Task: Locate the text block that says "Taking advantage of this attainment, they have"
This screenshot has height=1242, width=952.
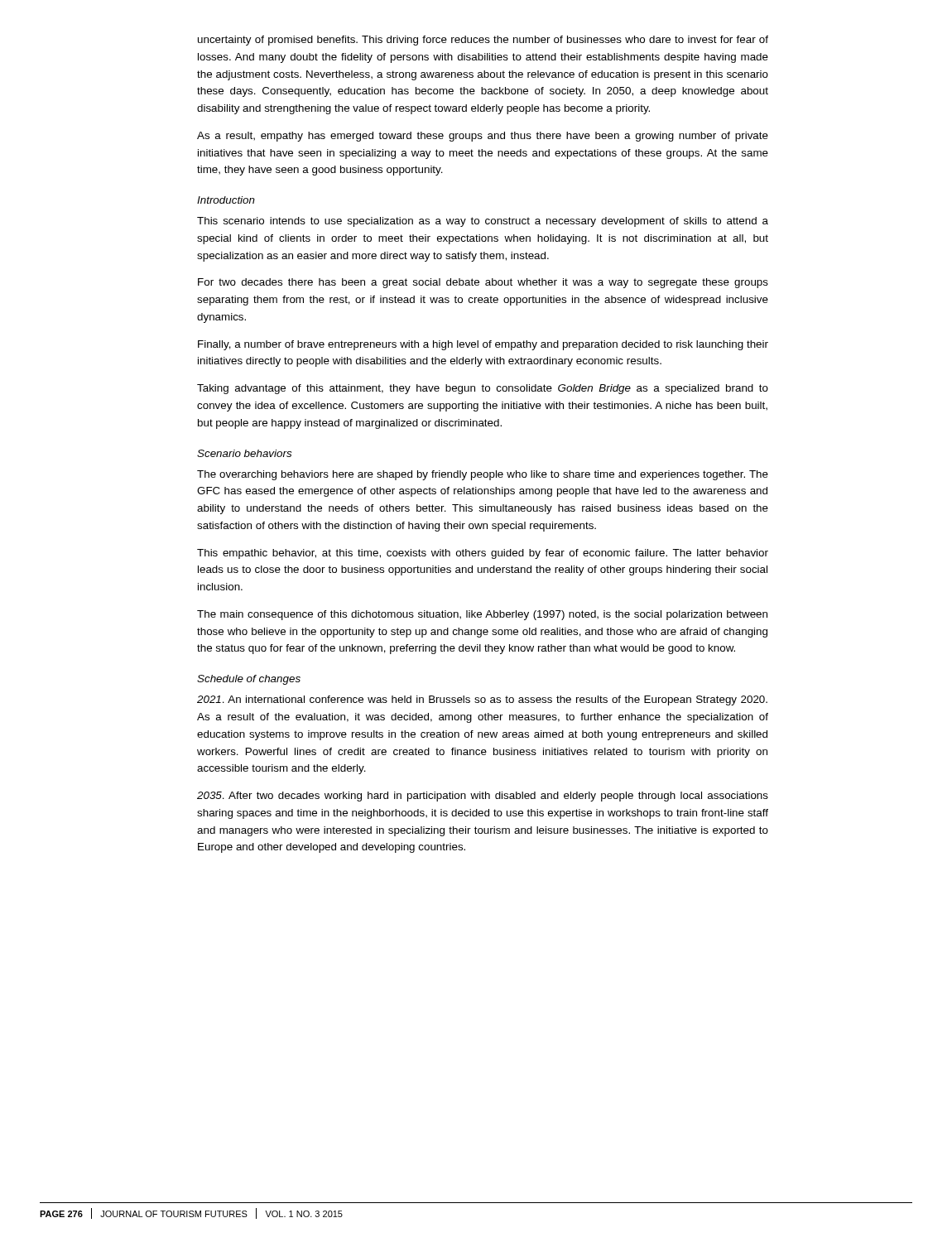Action: coord(483,405)
